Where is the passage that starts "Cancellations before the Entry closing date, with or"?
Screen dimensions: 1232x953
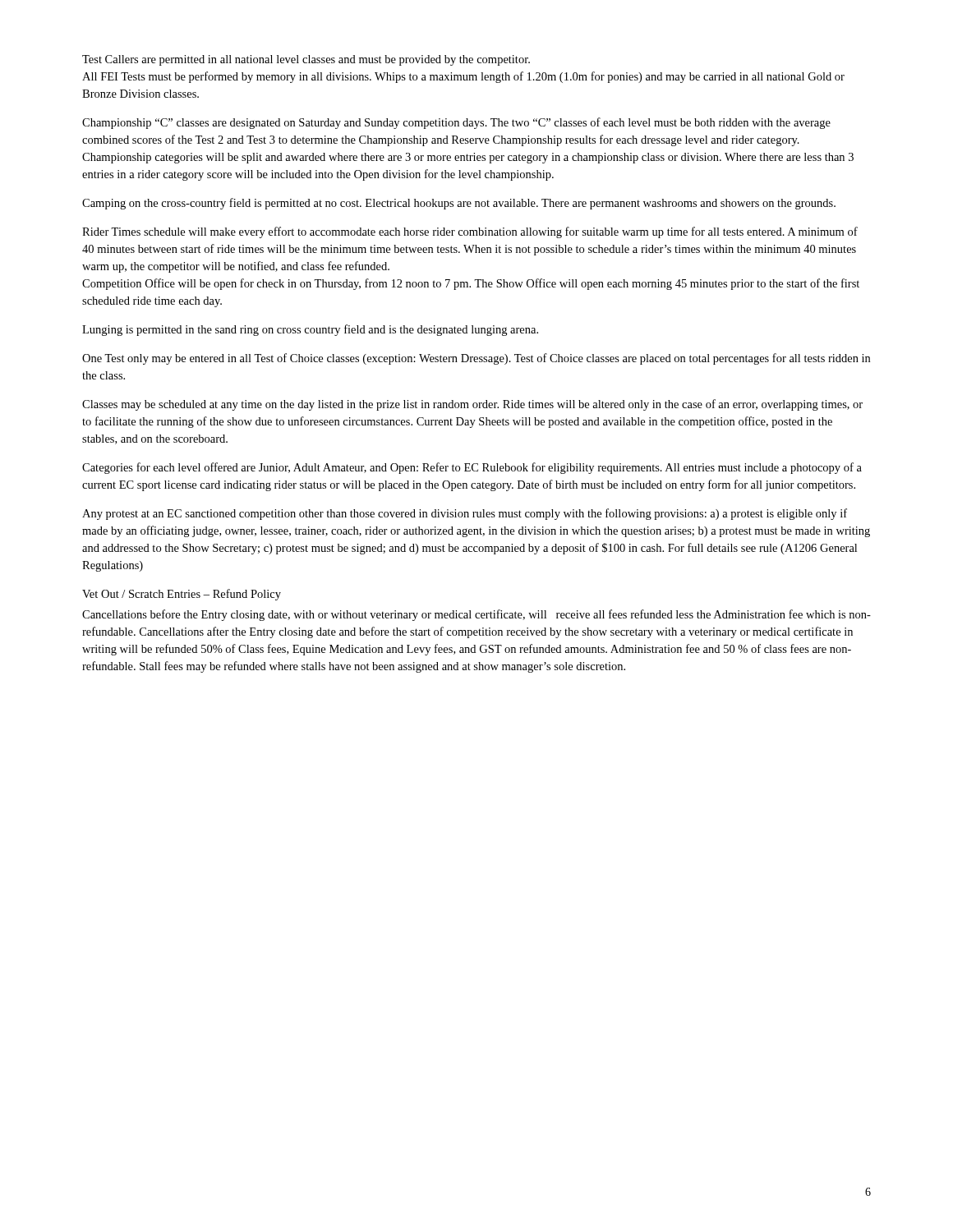[476, 641]
